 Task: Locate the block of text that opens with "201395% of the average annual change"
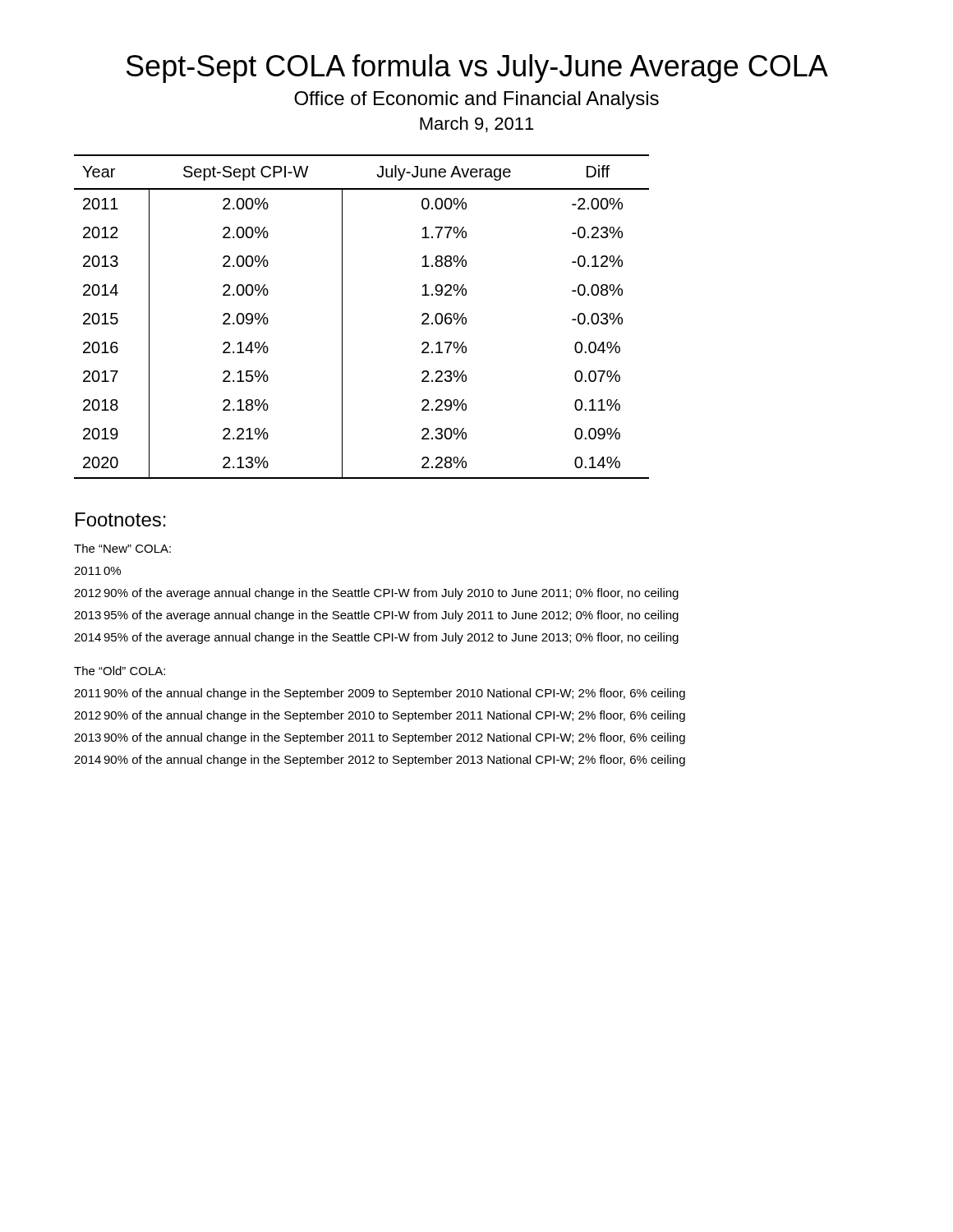[x=376, y=615]
